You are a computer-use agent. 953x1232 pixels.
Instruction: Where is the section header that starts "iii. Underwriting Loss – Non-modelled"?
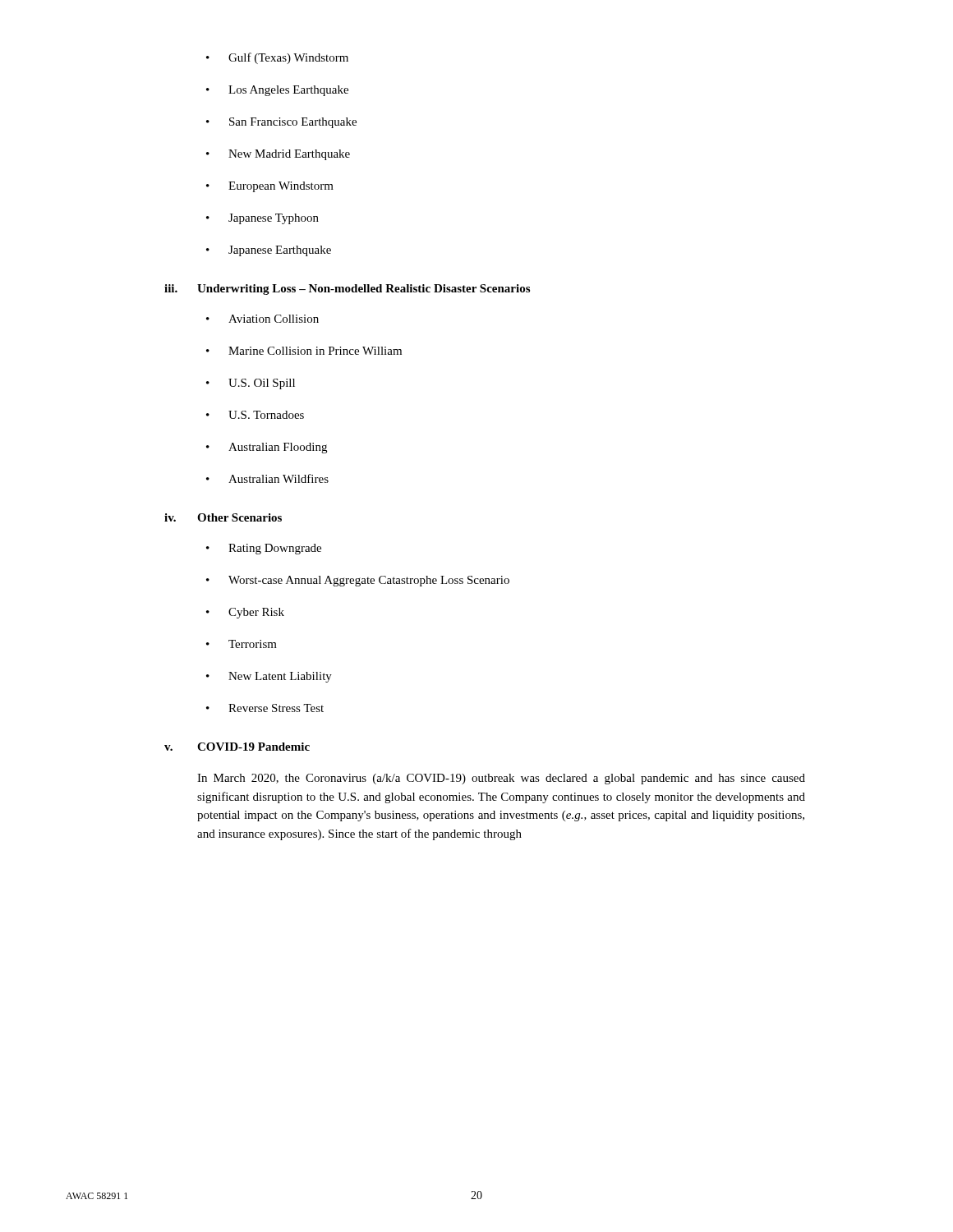[347, 289]
